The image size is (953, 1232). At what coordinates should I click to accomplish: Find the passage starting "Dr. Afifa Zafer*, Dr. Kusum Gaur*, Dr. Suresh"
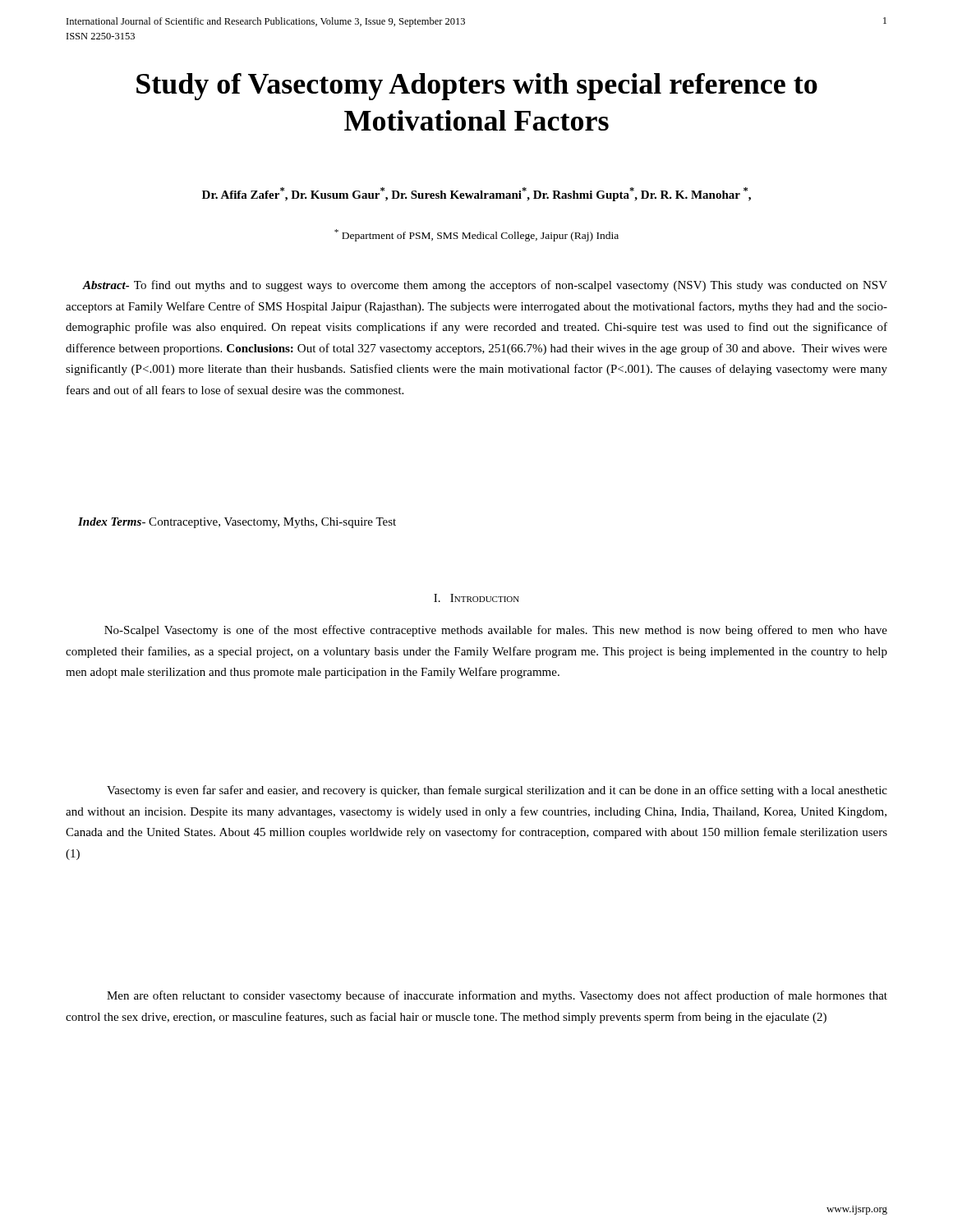[476, 193]
